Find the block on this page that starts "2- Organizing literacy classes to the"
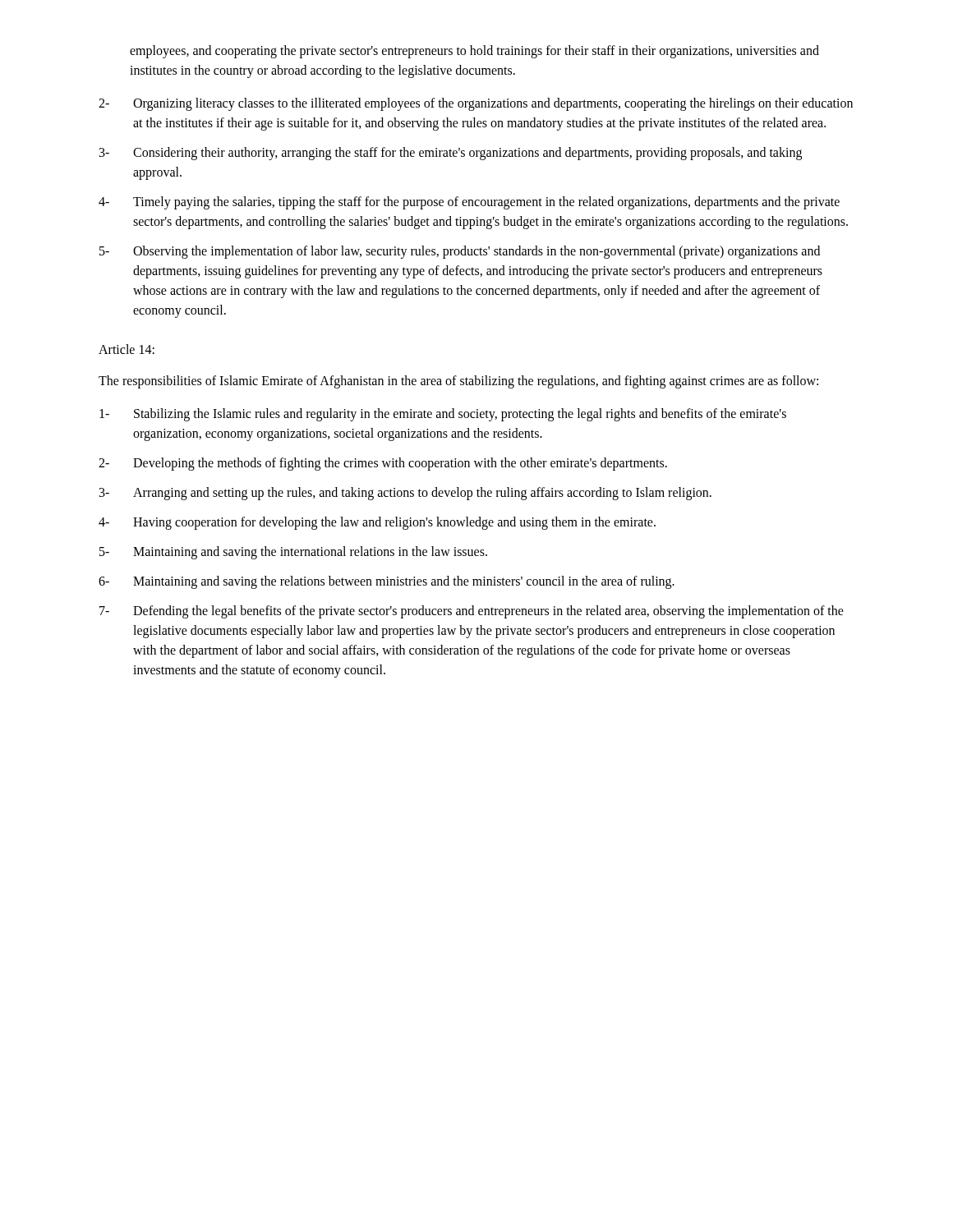 coord(476,113)
